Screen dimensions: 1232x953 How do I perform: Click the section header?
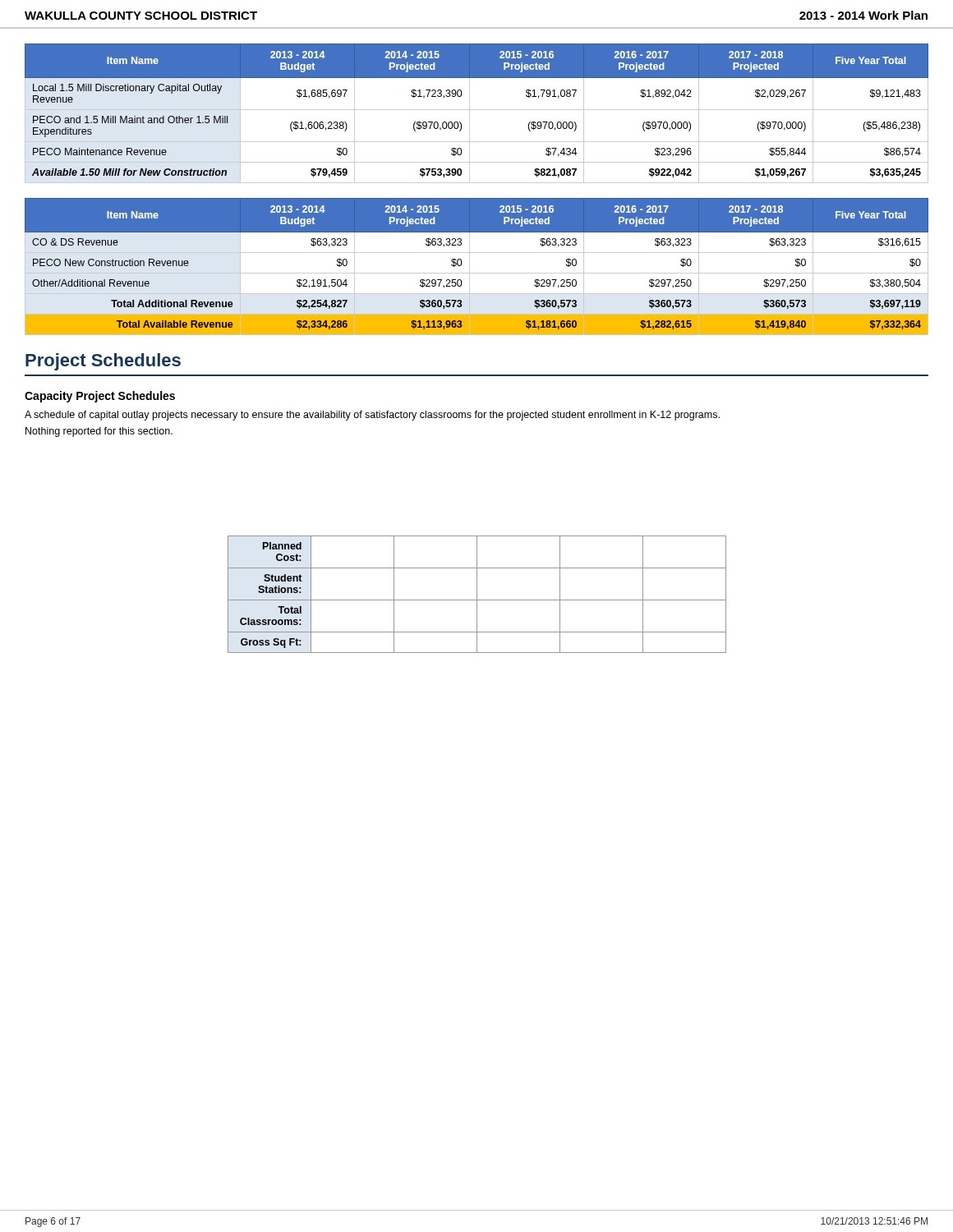(100, 396)
